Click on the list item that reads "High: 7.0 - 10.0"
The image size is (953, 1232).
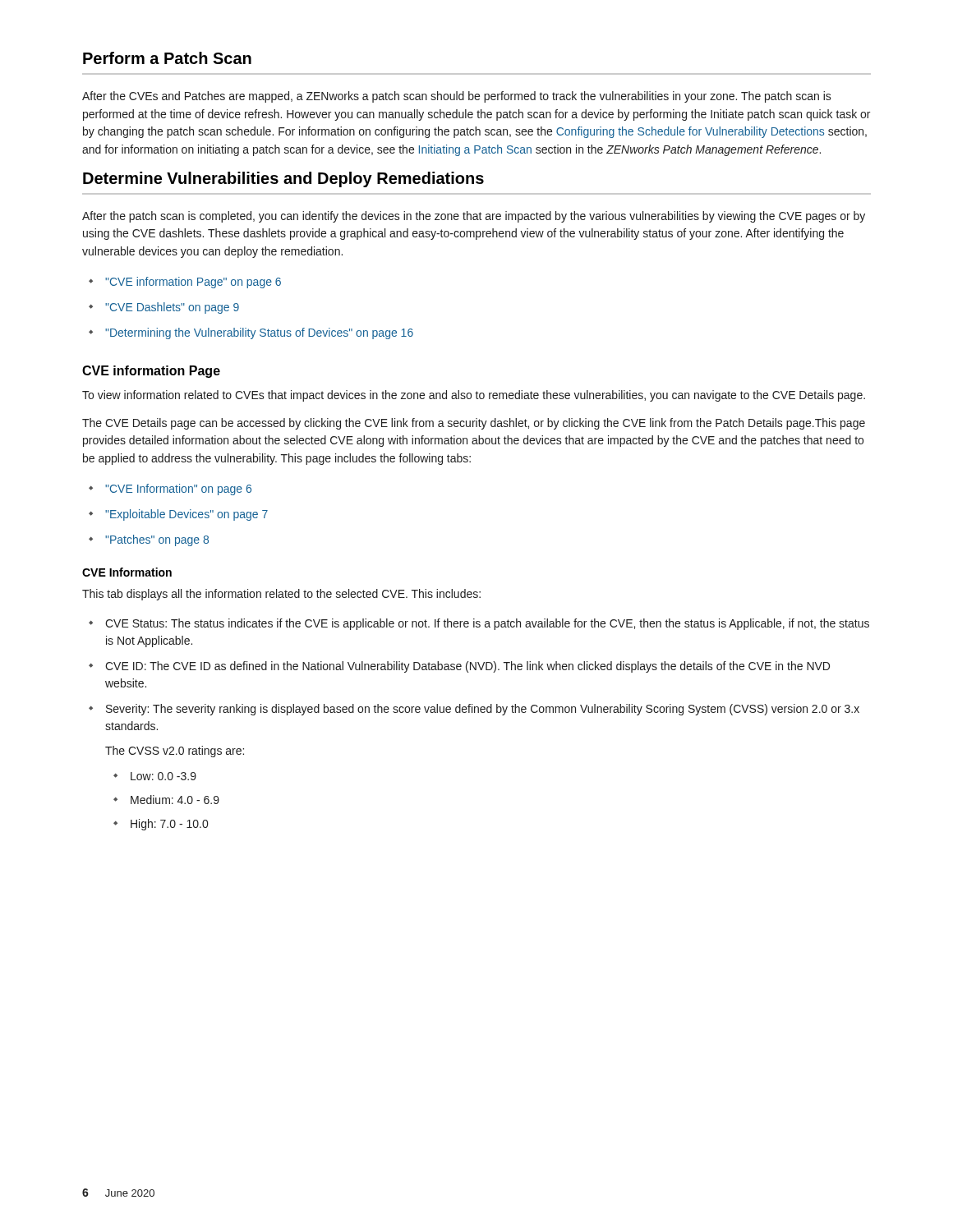(161, 825)
